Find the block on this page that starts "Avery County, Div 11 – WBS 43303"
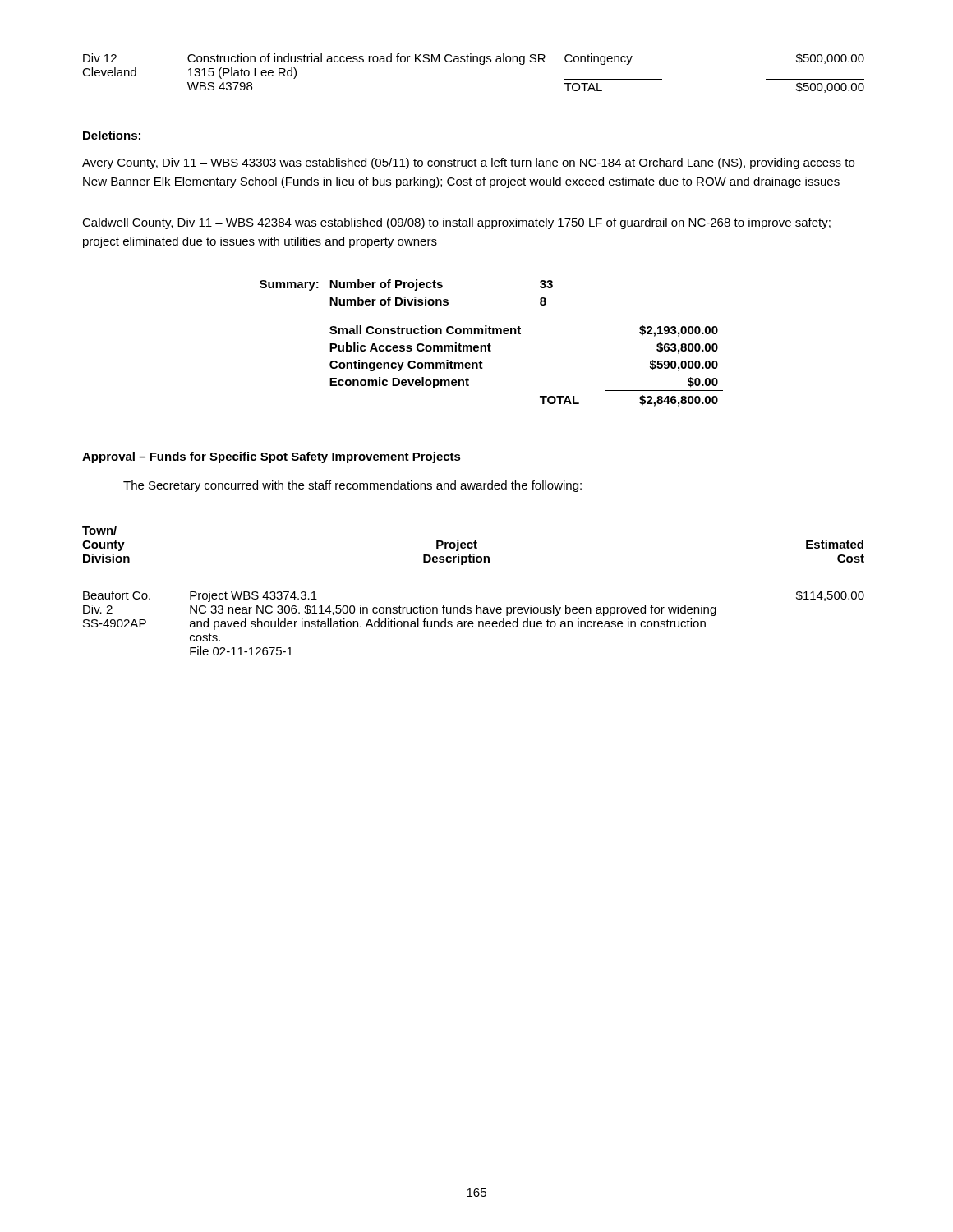 pyautogui.click(x=469, y=171)
